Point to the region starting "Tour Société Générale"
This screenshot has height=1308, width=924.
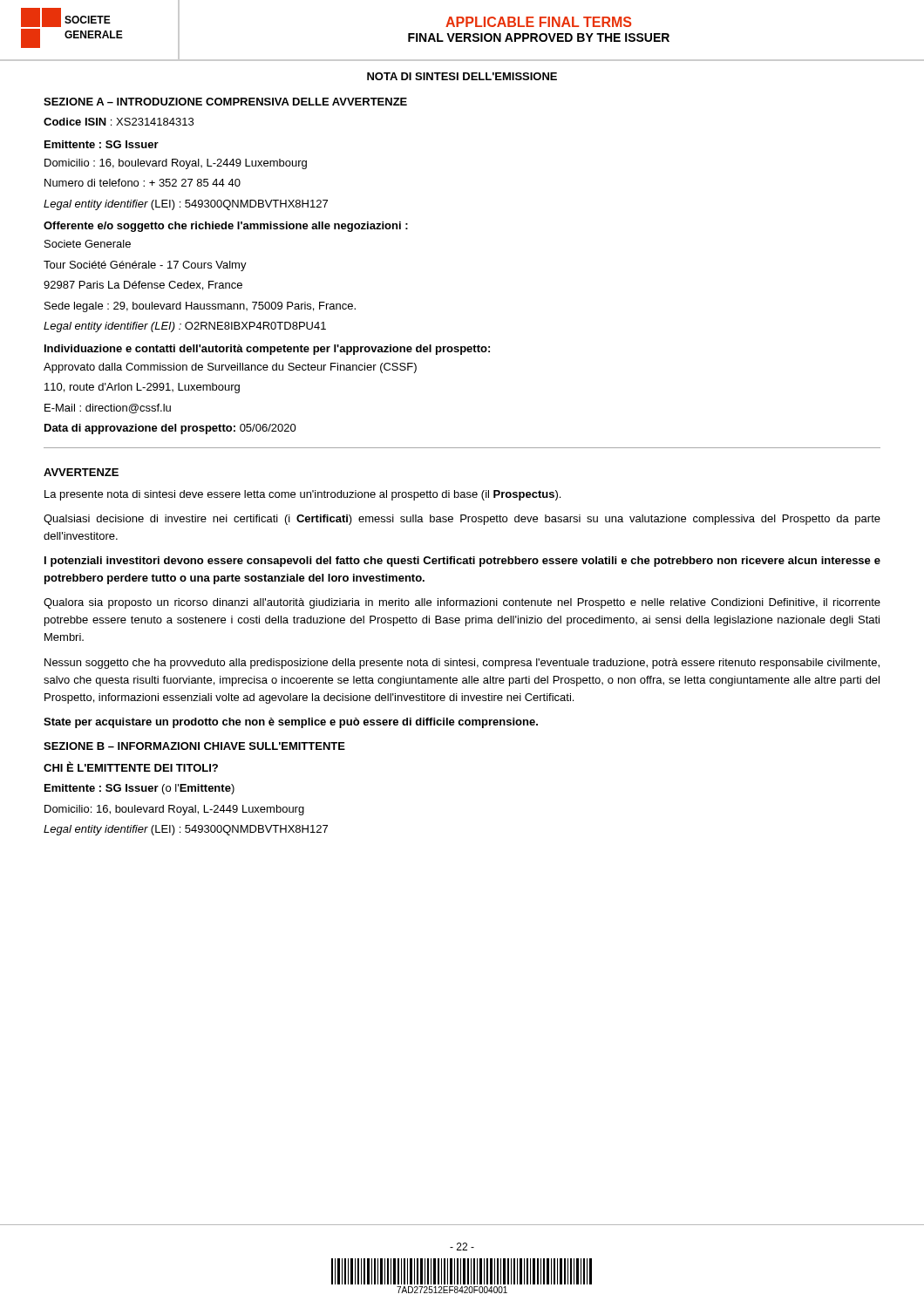coord(145,264)
